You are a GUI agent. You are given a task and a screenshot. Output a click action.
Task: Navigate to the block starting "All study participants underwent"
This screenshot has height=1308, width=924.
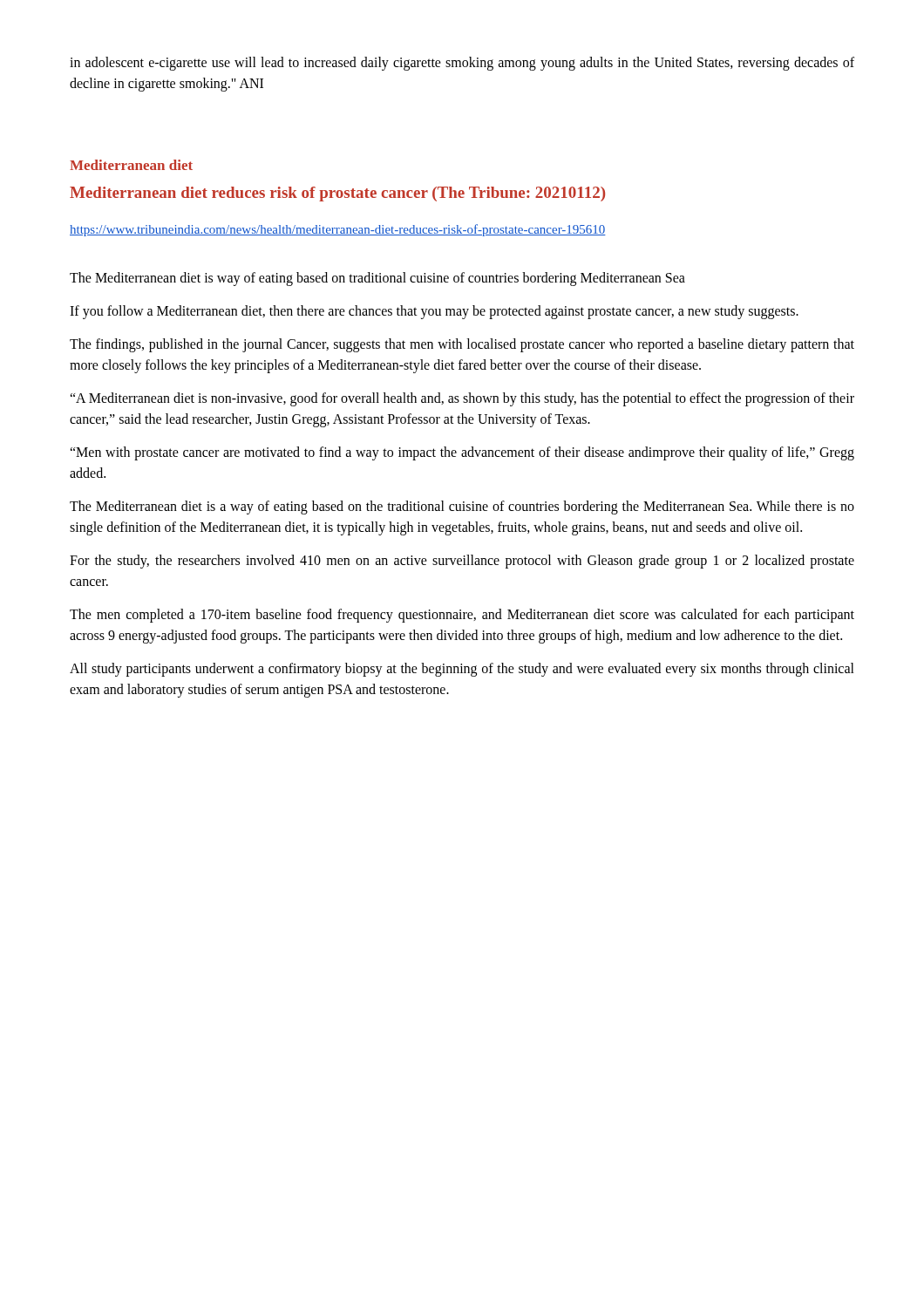462,678
